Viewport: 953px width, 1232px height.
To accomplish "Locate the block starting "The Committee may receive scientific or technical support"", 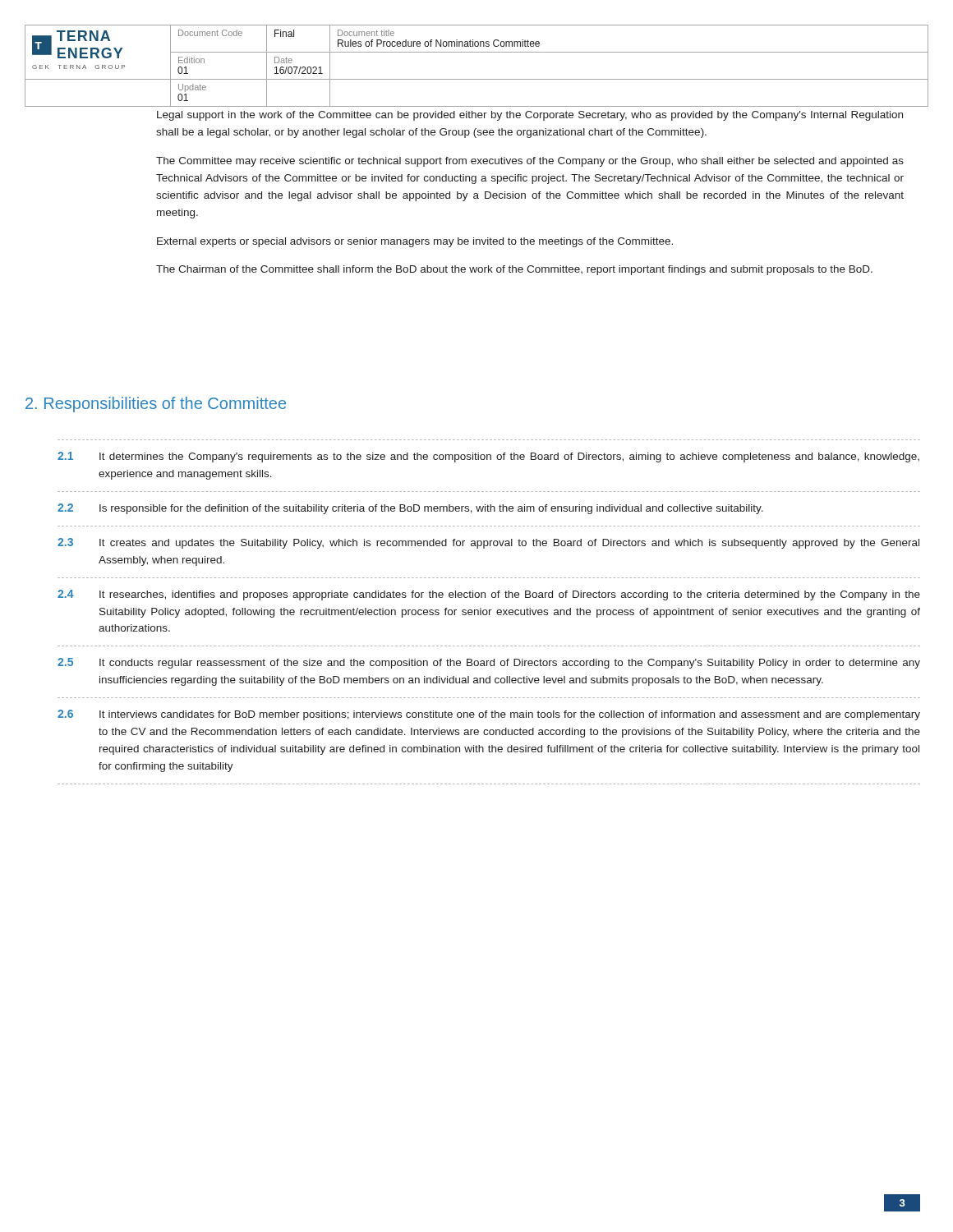I will (530, 186).
